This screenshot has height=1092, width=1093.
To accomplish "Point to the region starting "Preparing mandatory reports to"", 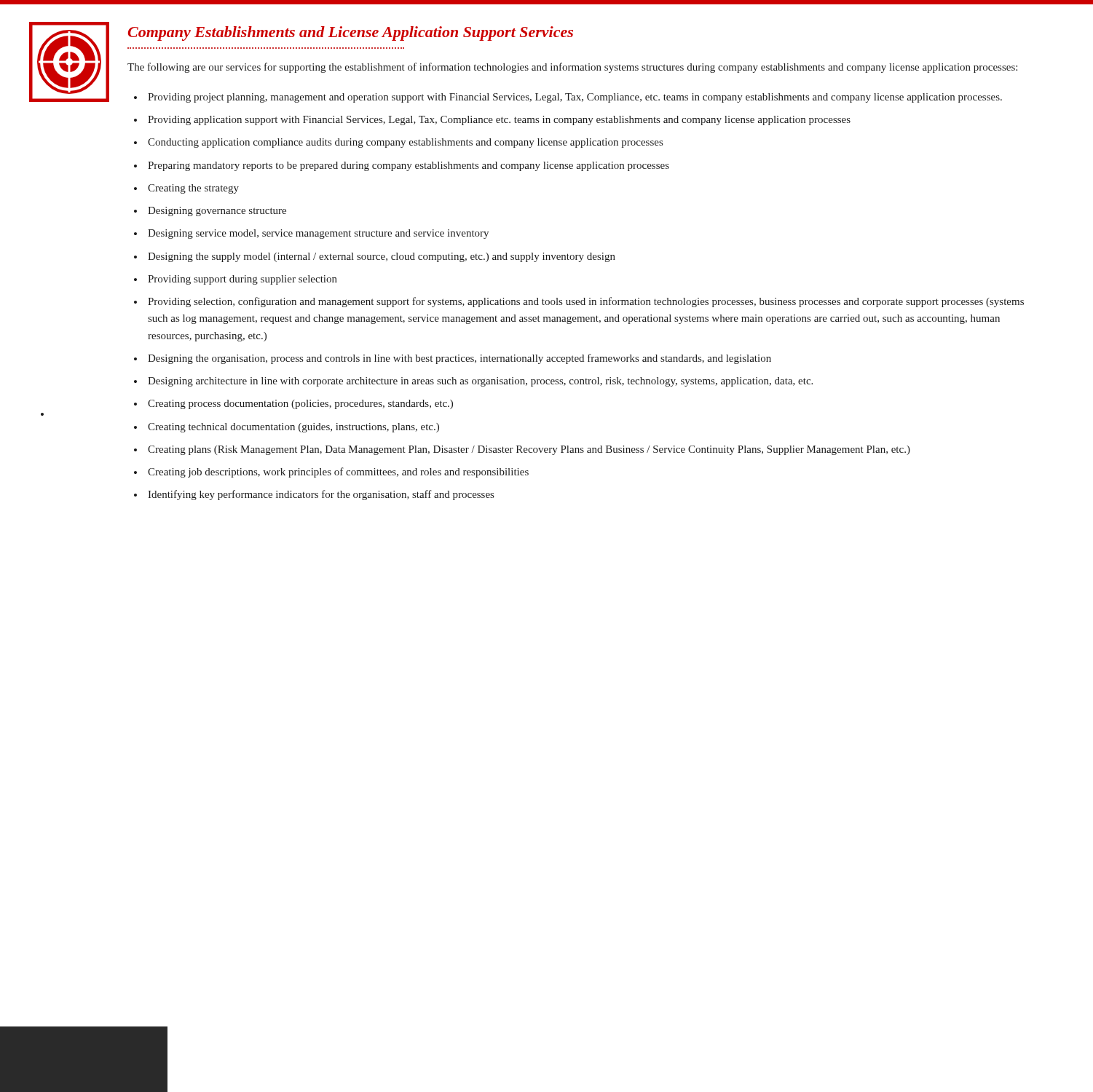I will click(409, 165).
